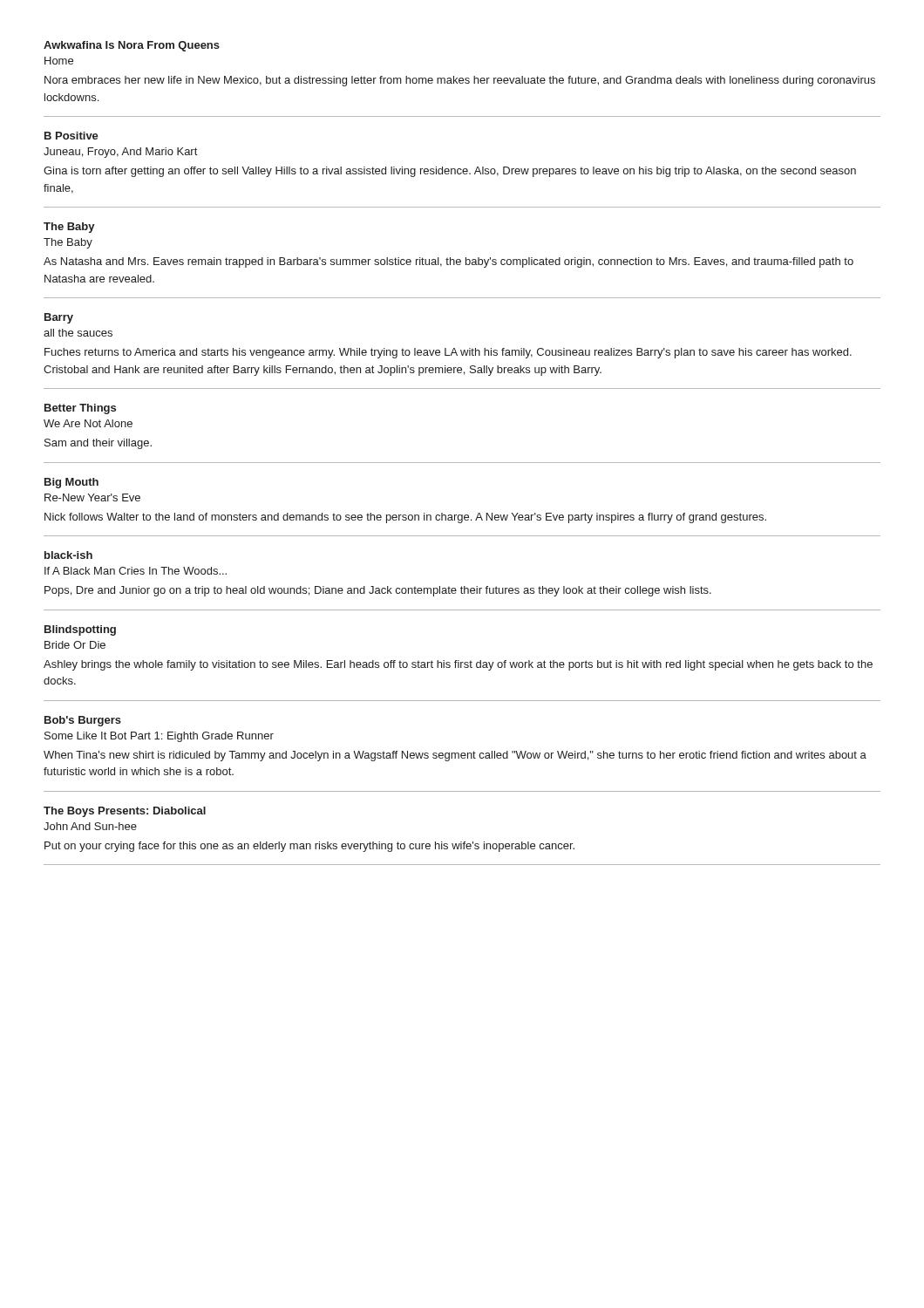Navigate to the block starting "Ashley brings the whole family to"
924x1308 pixels.
pyautogui.click(x=458, y=672)
